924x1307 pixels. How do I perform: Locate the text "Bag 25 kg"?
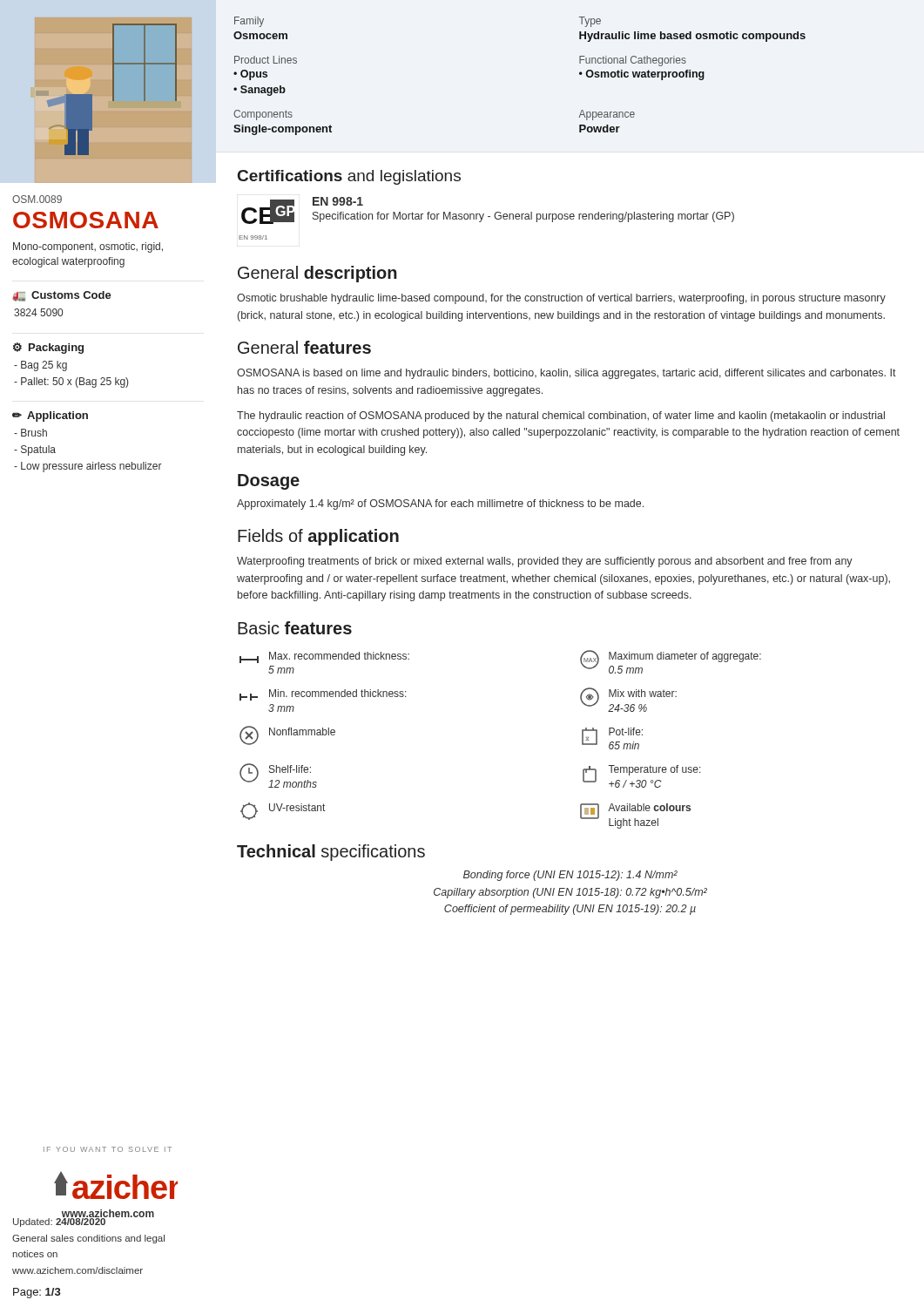click(x=41, y=365)
